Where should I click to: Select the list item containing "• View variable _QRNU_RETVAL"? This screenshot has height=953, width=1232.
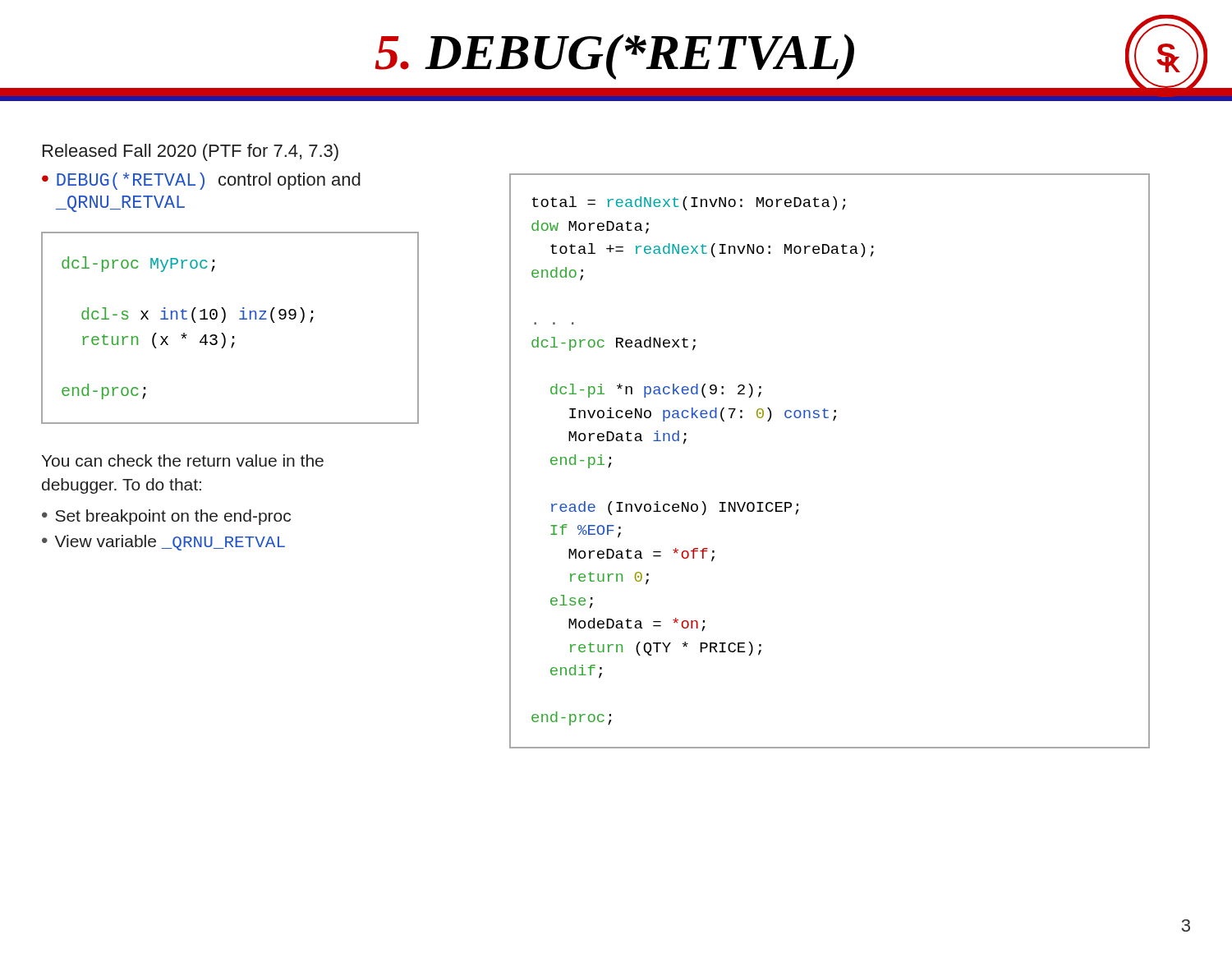tap(163, 541)
